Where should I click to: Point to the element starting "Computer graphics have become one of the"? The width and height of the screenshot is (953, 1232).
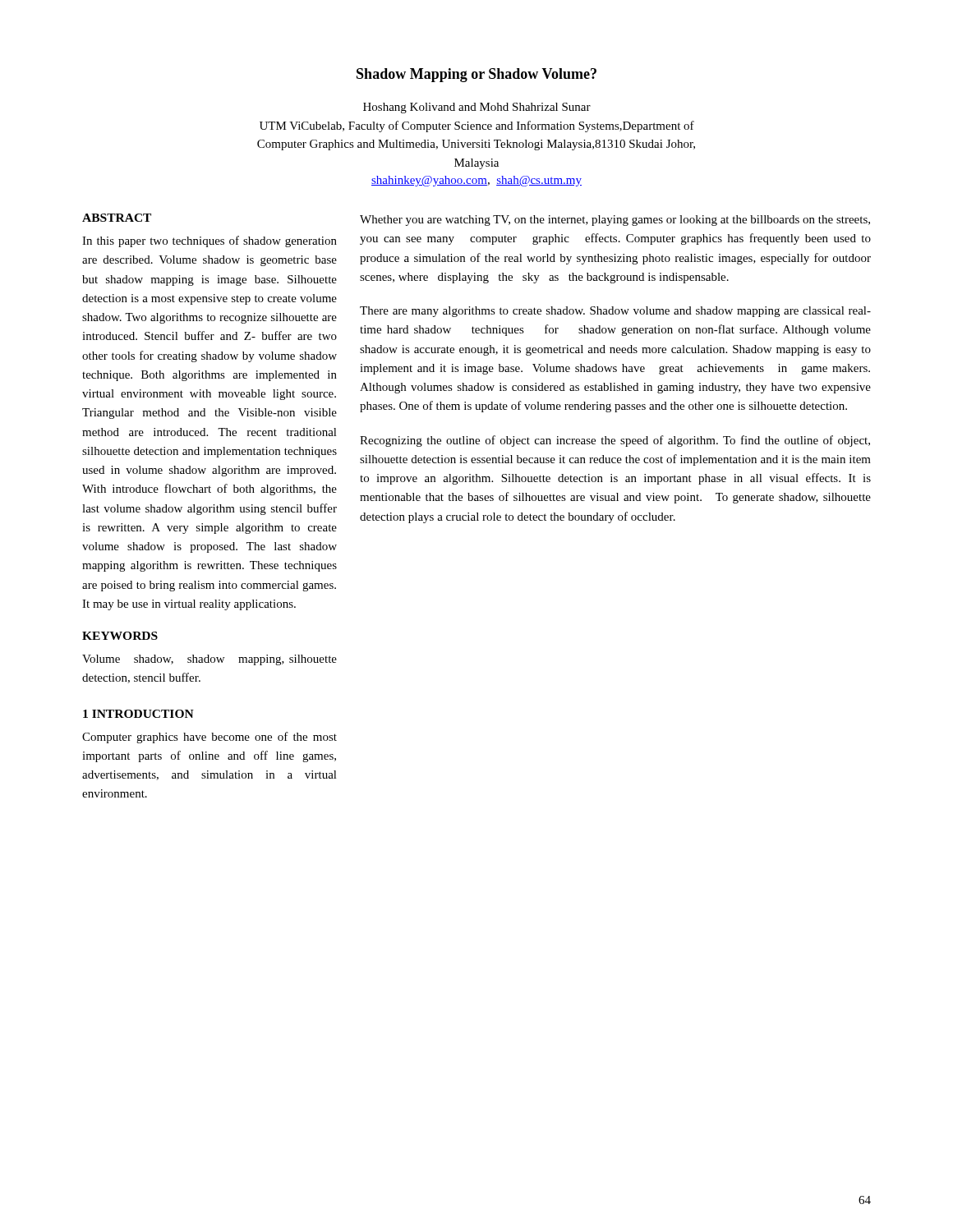(209, 765)
